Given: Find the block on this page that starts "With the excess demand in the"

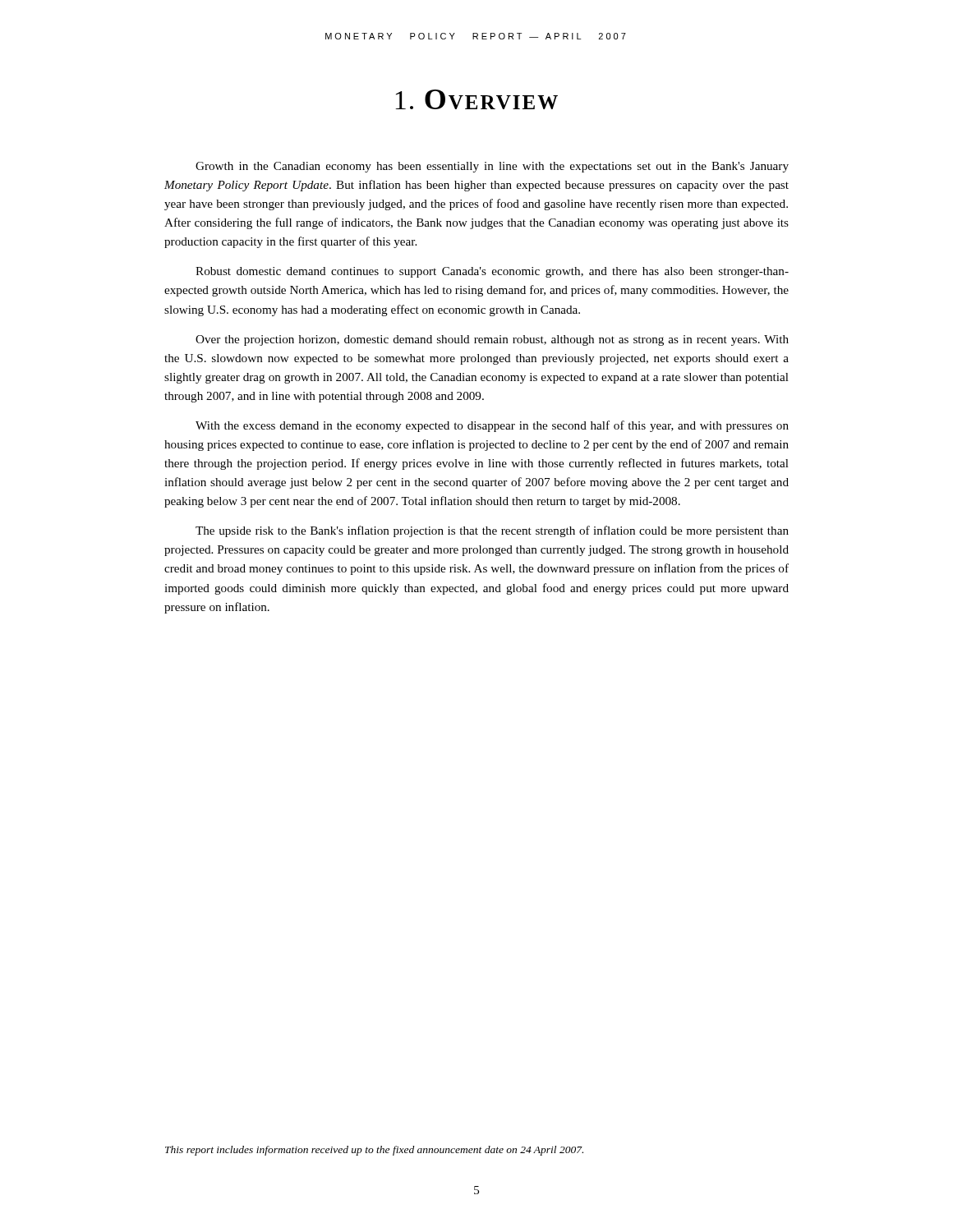Looking at the screenshot, I should click(x=476, y=463).
